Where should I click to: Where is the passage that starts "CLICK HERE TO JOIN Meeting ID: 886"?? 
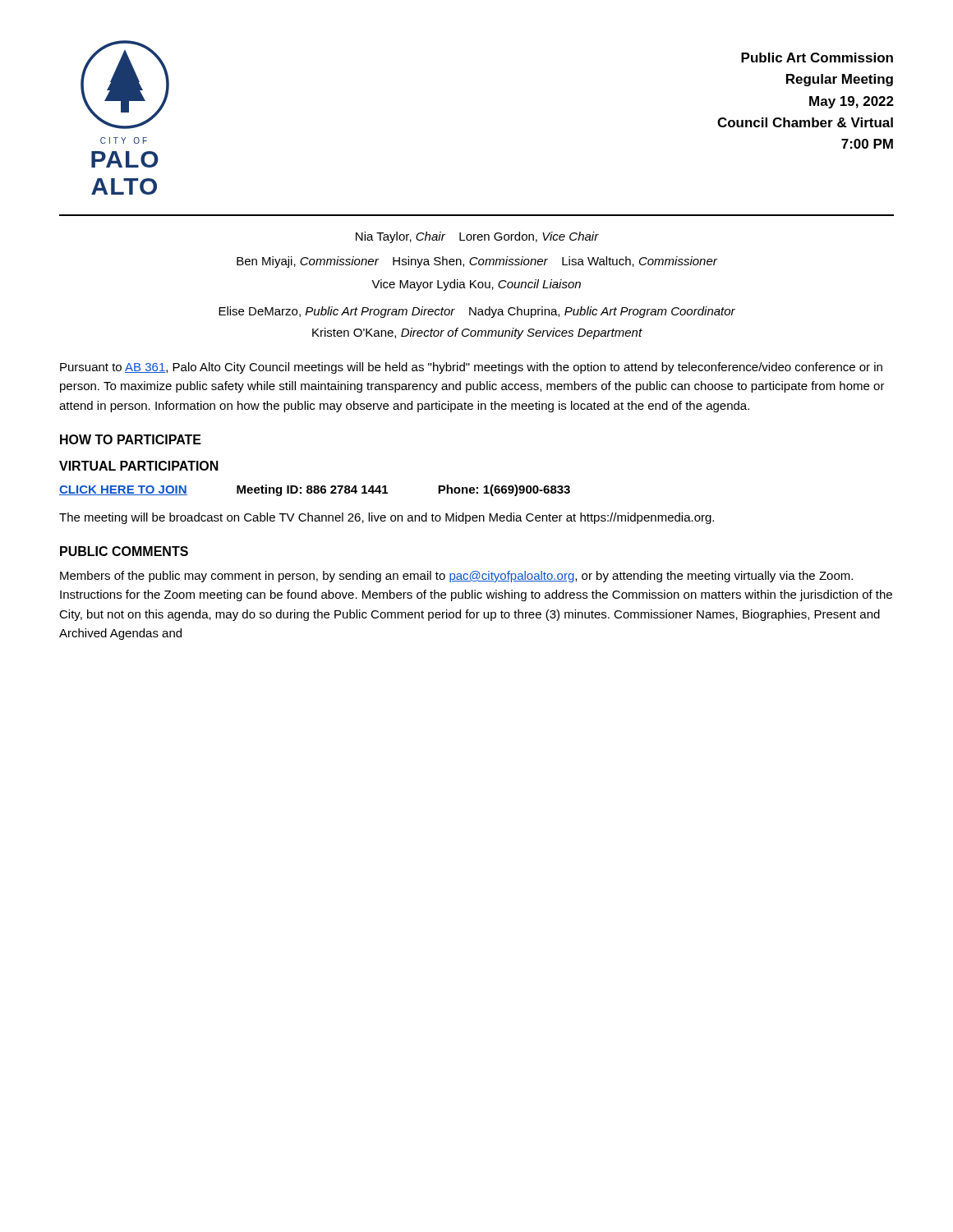[x=315, y=489]
